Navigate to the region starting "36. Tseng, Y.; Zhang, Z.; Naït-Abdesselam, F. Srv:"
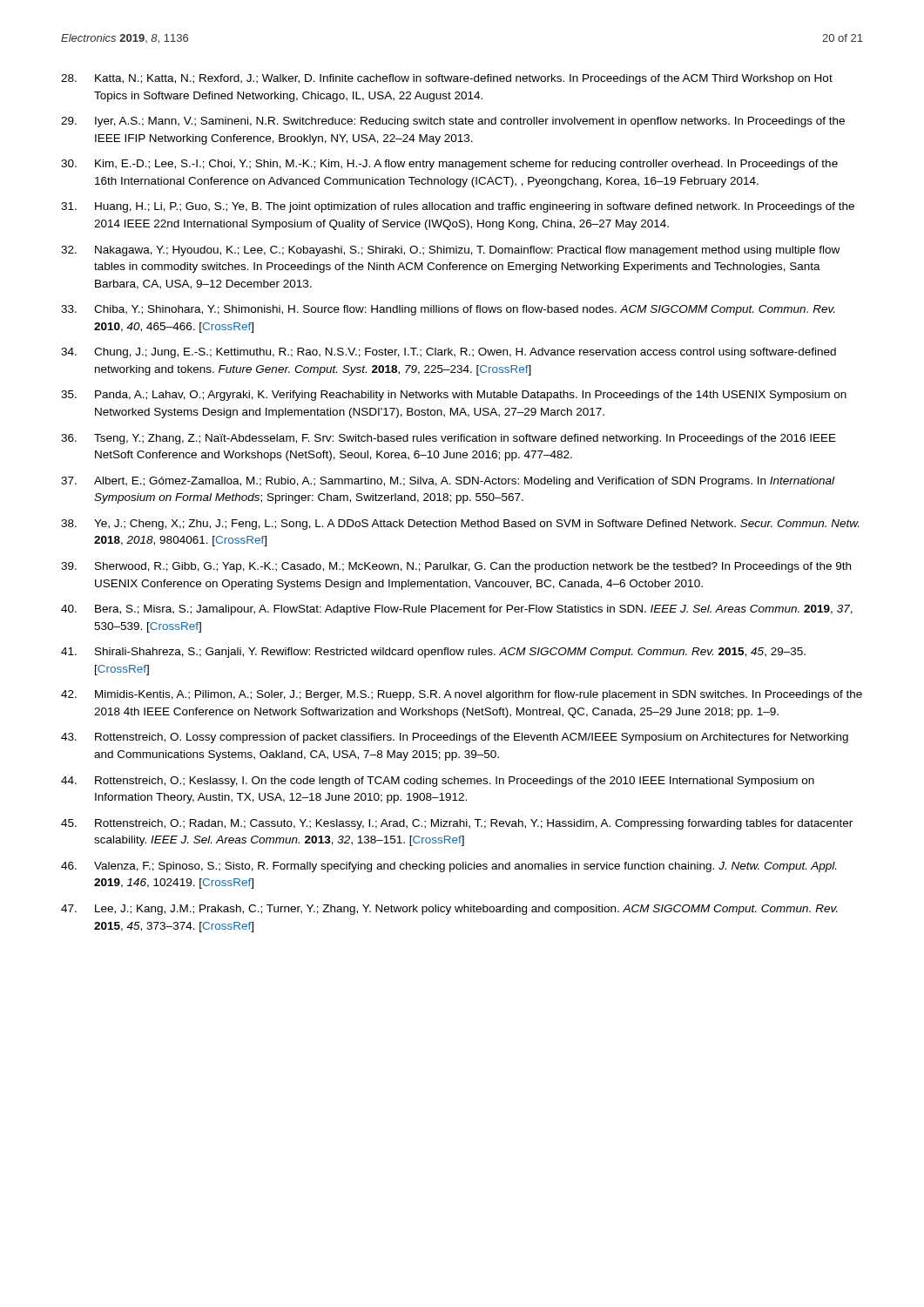 pos(462,446)
